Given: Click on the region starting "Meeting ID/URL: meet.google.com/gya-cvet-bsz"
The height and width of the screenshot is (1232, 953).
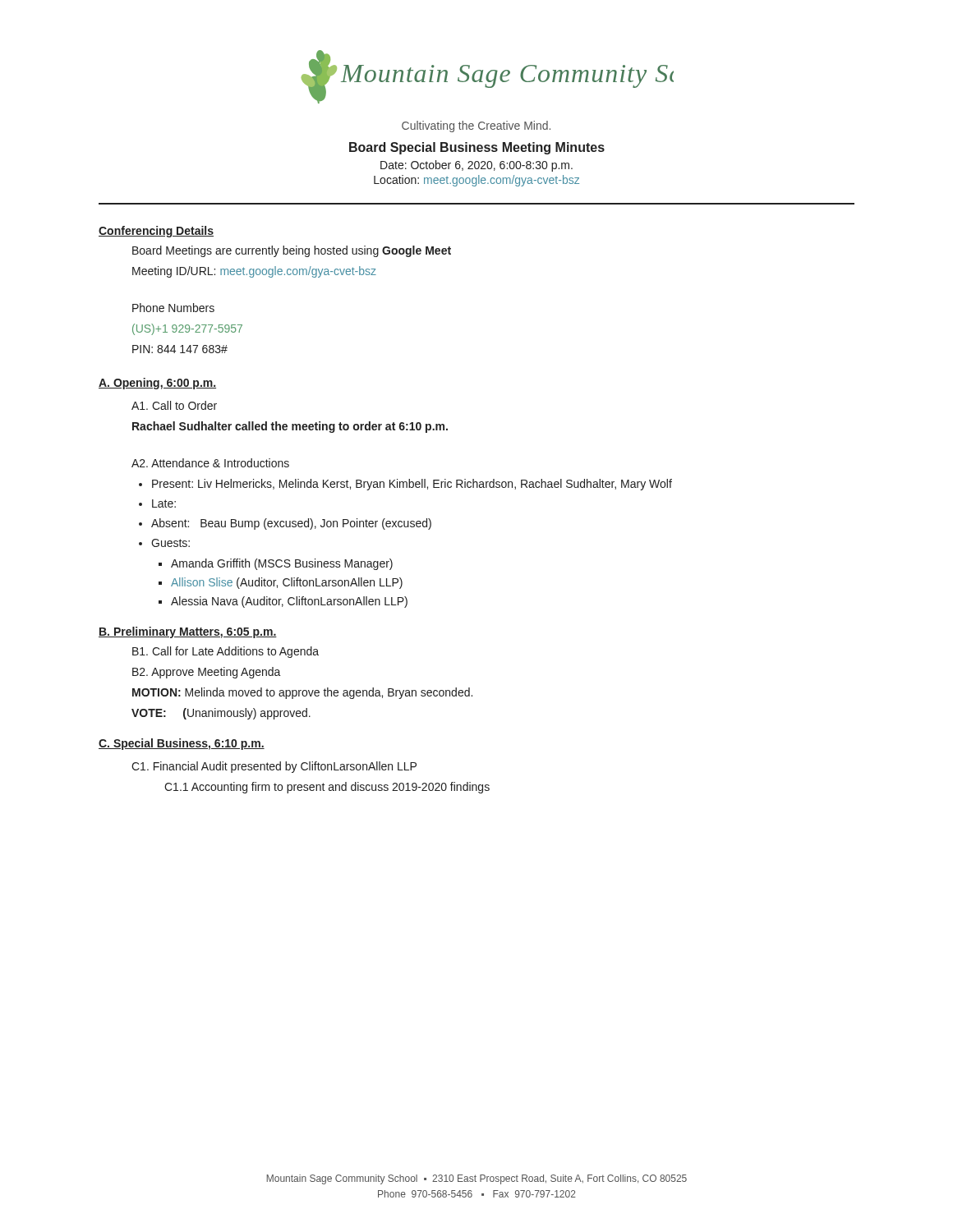Looking at the screenshot, I should pos(254,271).
